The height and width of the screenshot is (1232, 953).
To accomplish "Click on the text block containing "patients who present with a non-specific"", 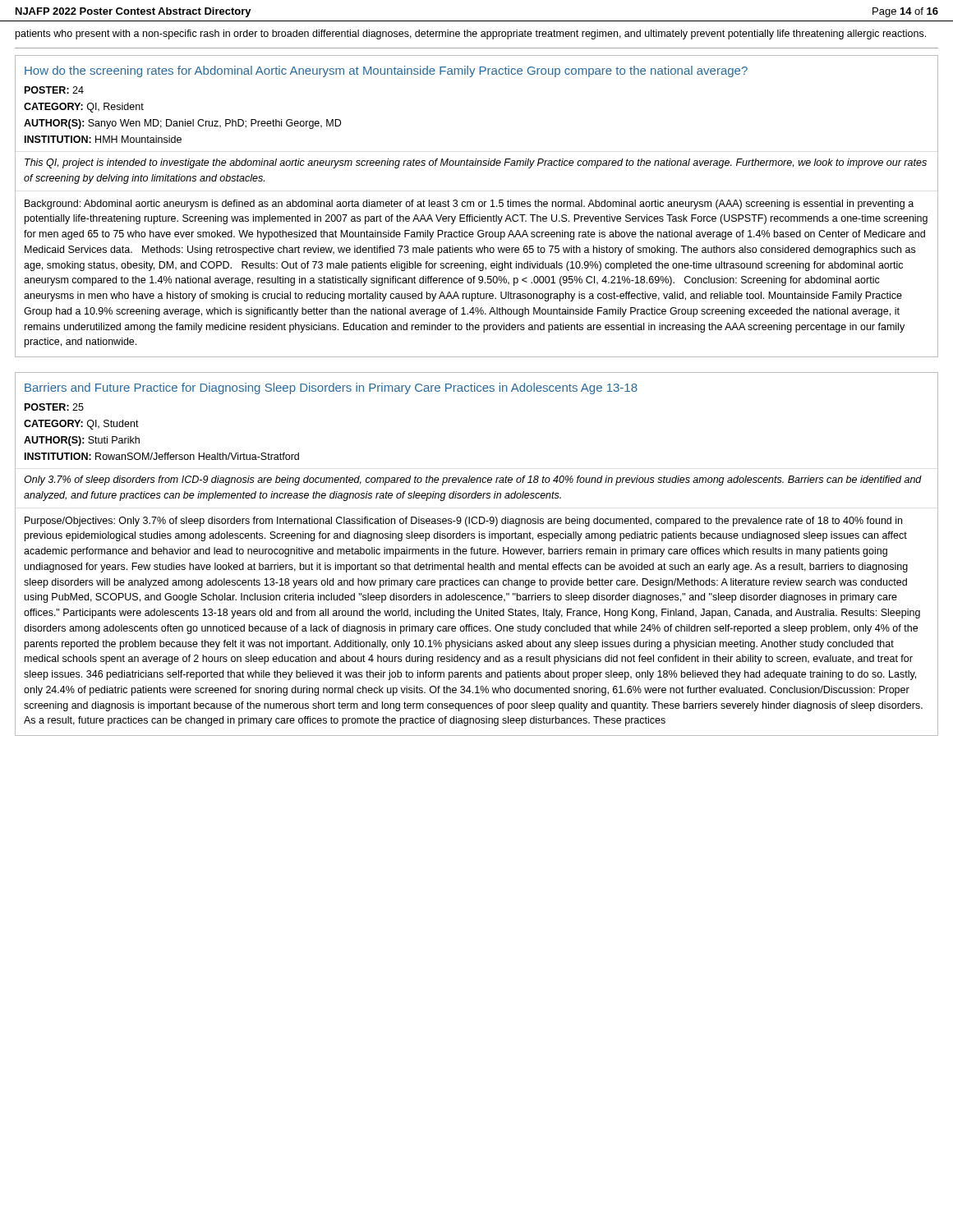I will (x=471, y=34).
